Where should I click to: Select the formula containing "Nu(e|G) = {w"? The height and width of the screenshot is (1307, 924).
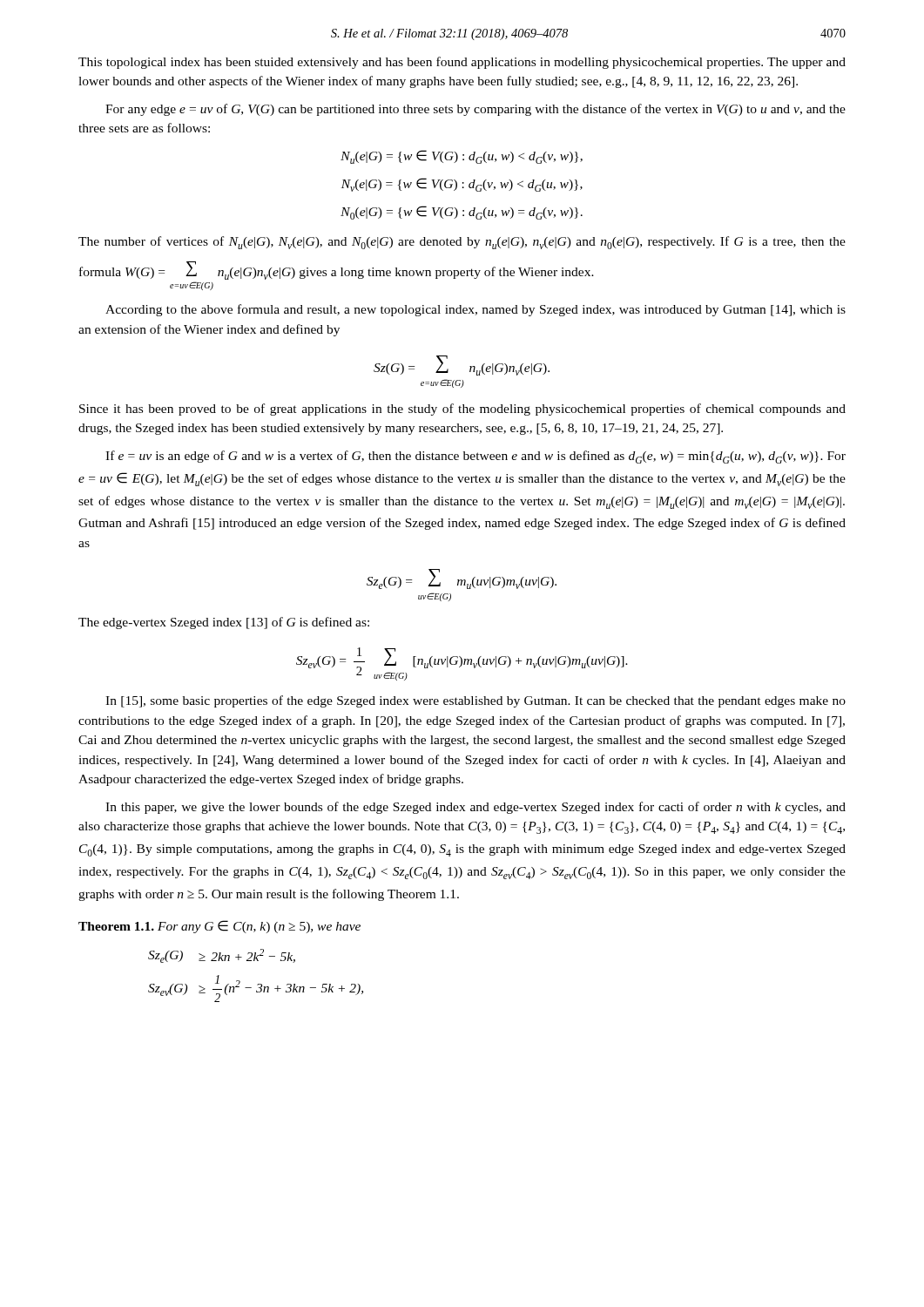tap(462, 185)
